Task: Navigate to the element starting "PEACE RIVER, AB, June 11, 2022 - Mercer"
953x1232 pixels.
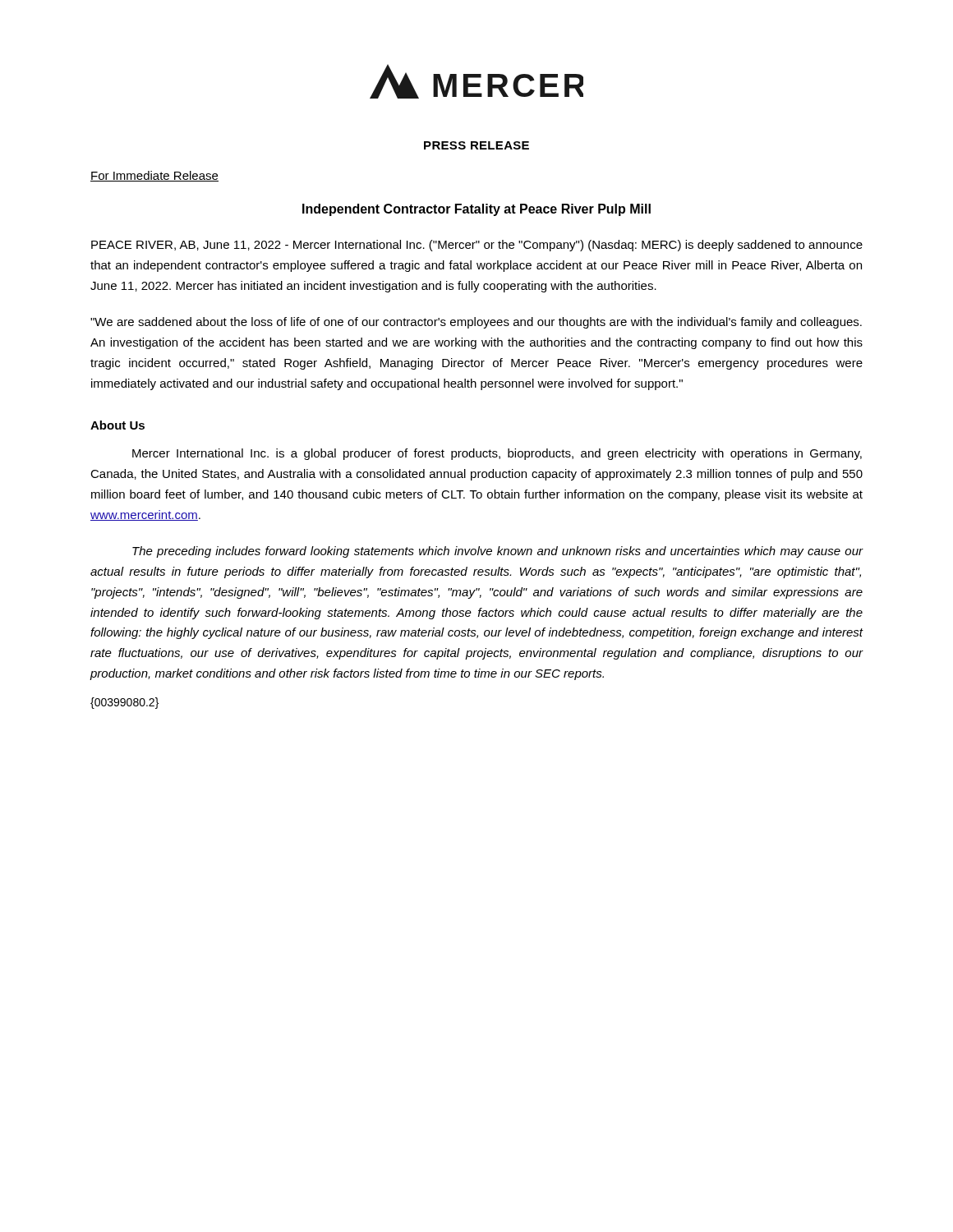Action: [x=476, y=265]
